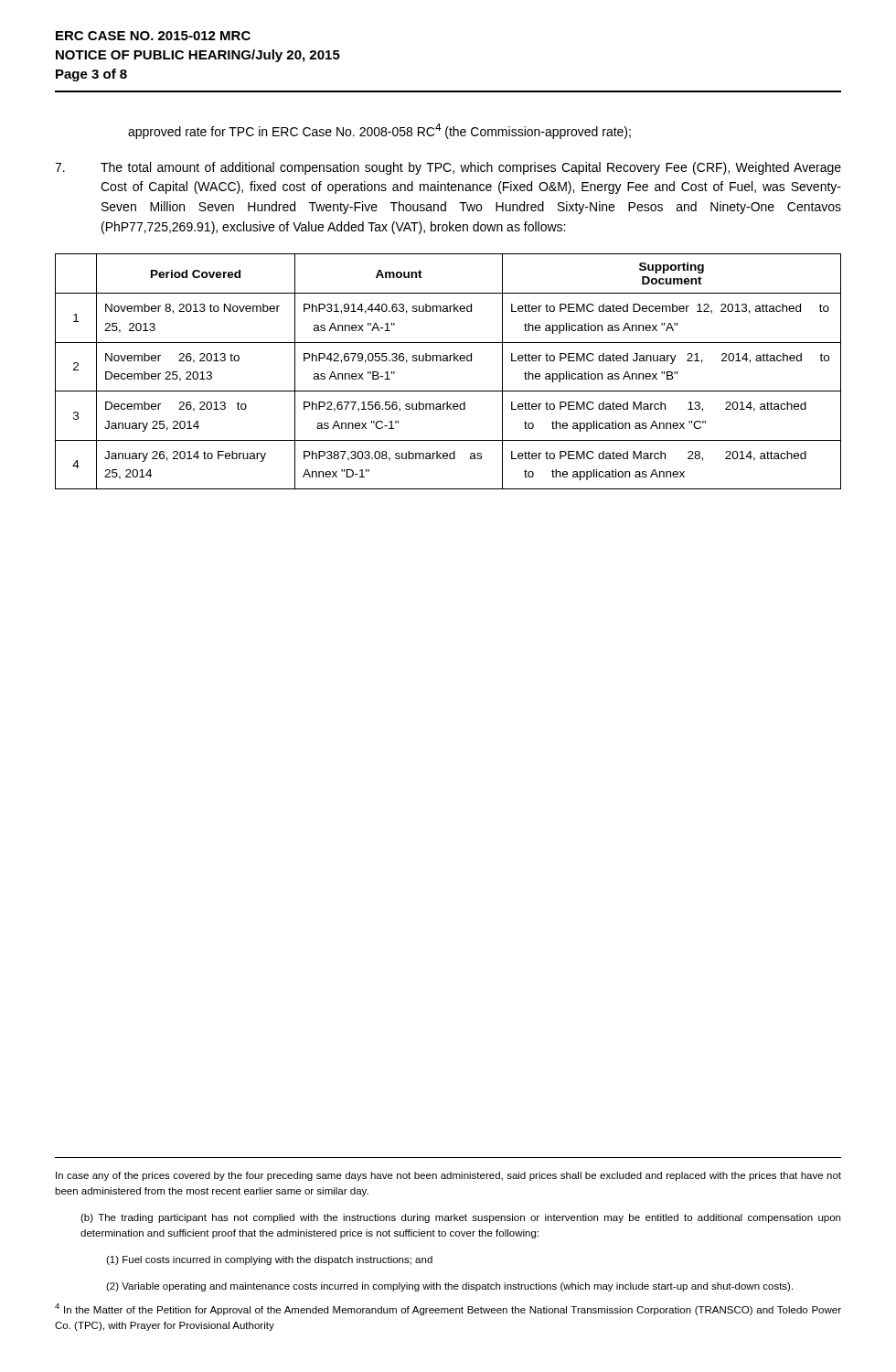Viewport: 896px width, 1372px height.
Task: Find the footnote with the text "(2) Variable operating and maintenance"
Action: coord(474,1286)
